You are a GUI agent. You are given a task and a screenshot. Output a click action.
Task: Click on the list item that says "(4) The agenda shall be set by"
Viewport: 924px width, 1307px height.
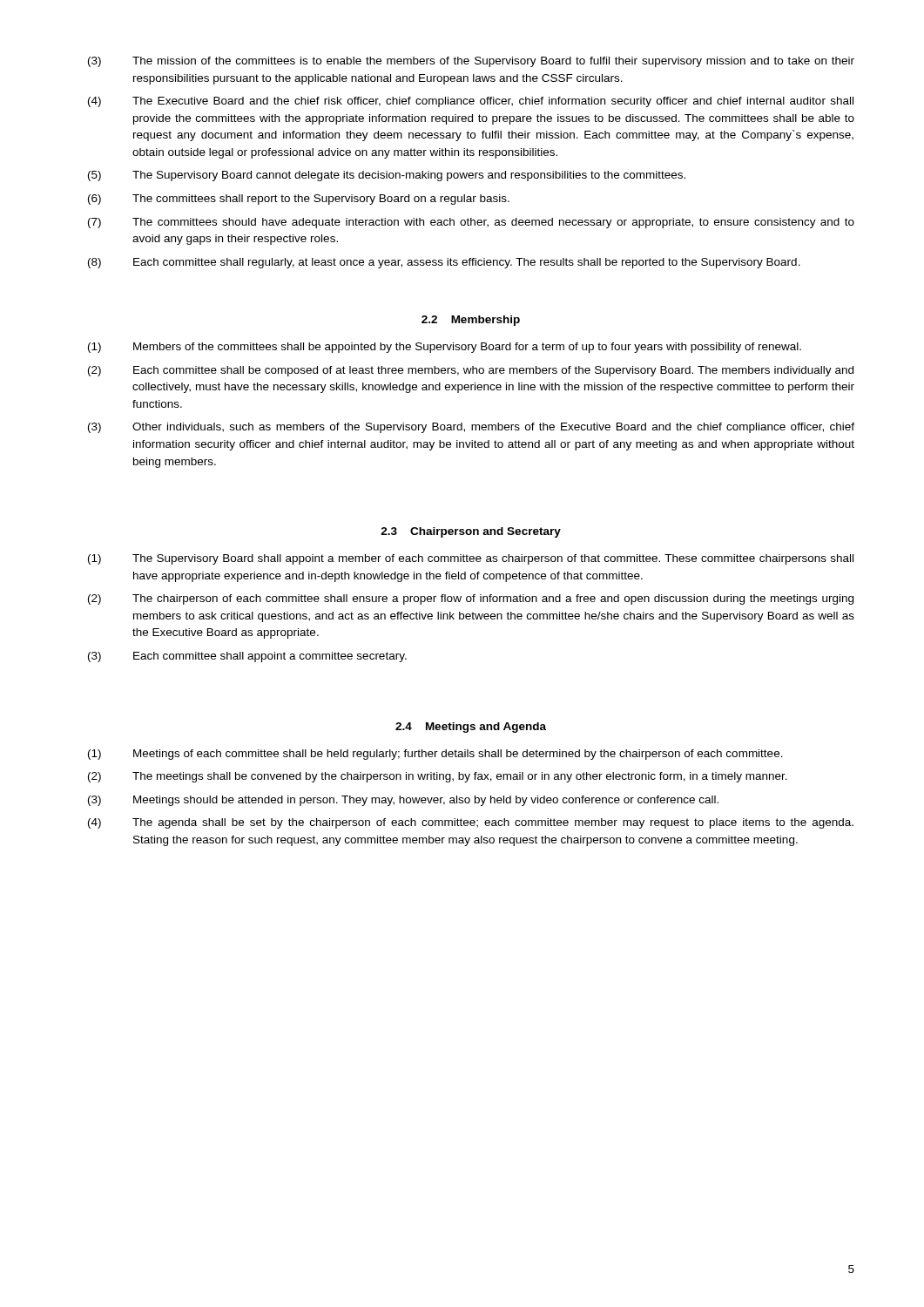(x=471, y=831)
